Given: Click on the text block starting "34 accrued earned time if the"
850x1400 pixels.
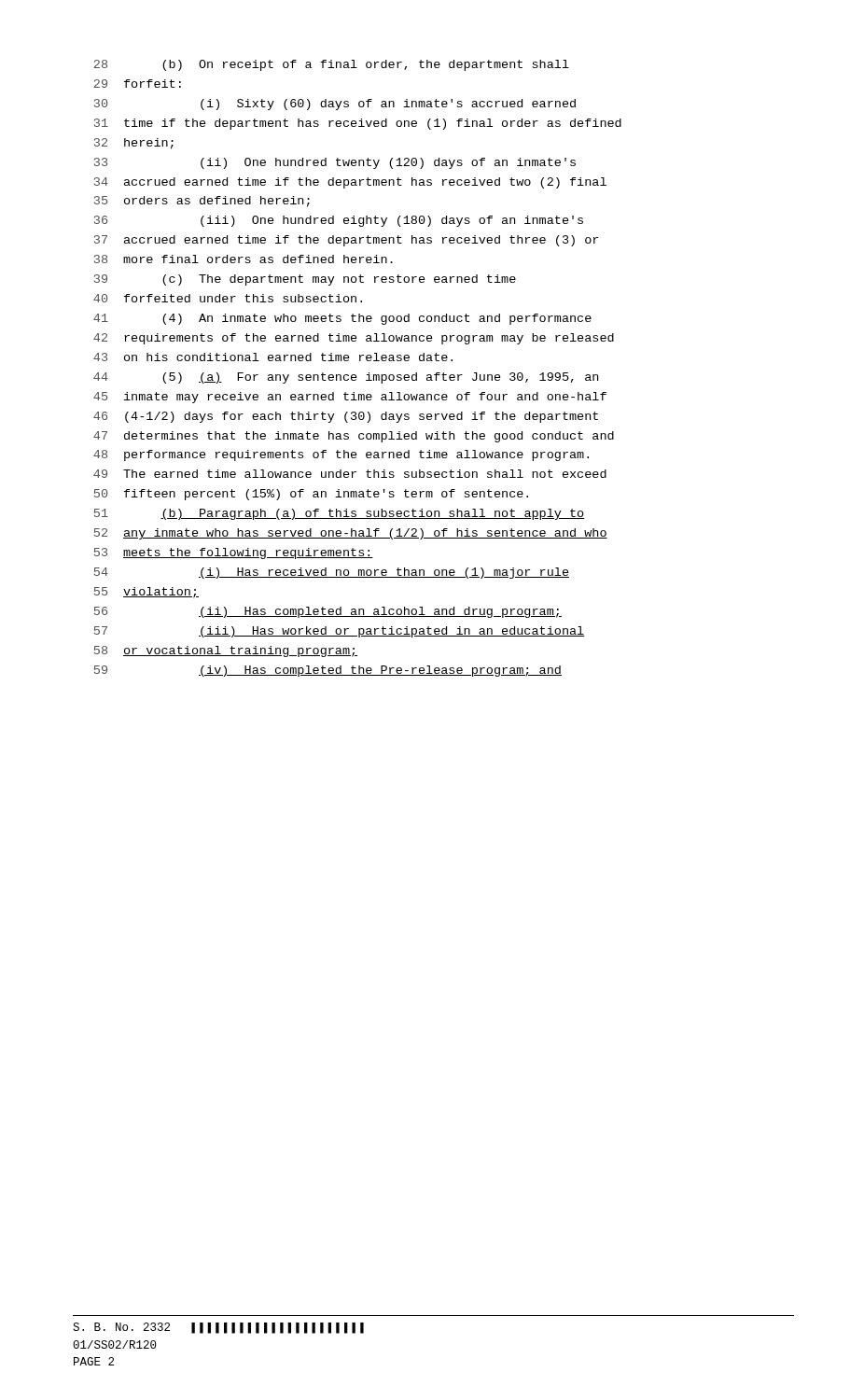Looking at the screenshot, I should pos(433,183).
